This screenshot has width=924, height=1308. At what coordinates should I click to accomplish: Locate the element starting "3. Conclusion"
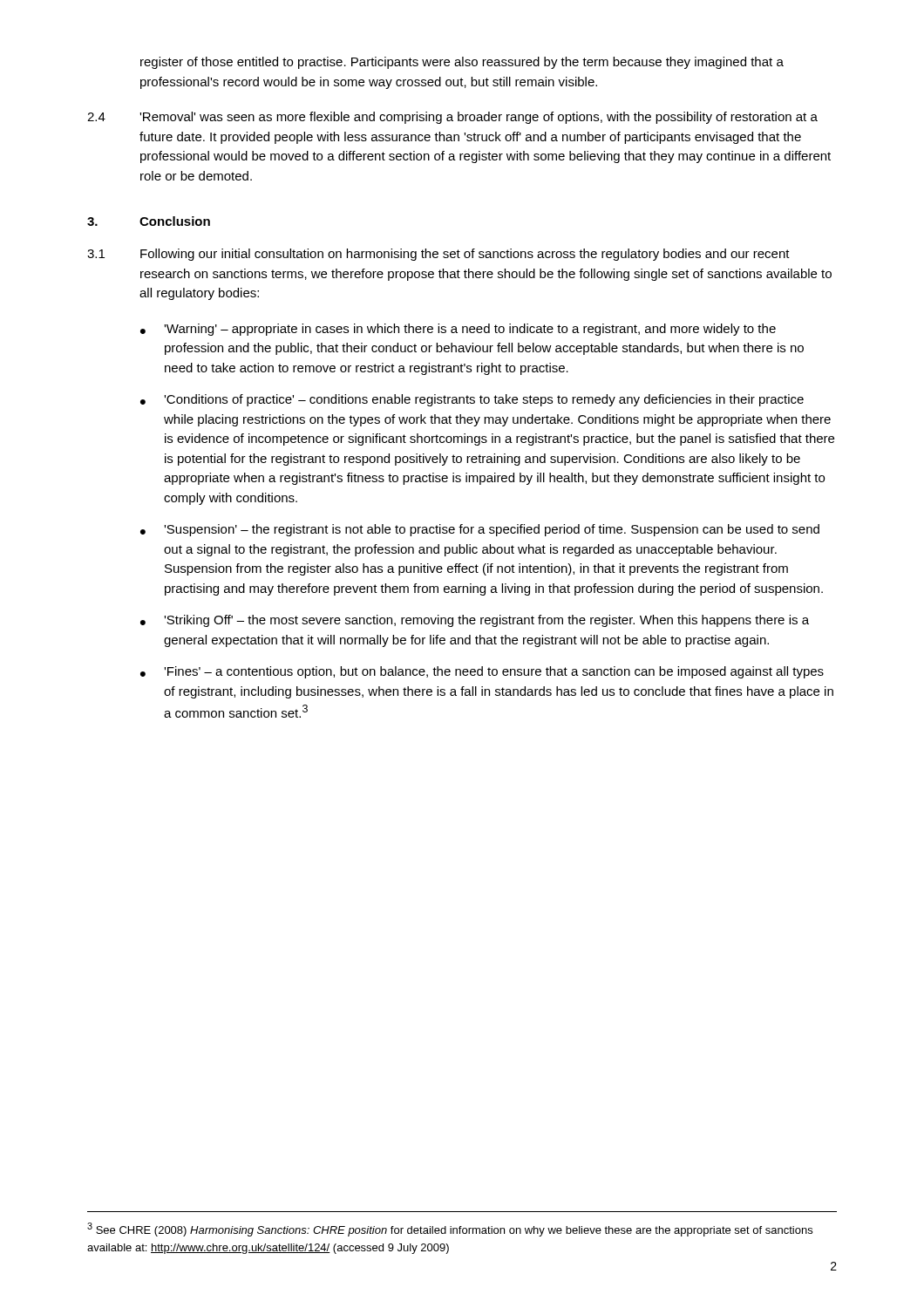[x=149, y=221]
